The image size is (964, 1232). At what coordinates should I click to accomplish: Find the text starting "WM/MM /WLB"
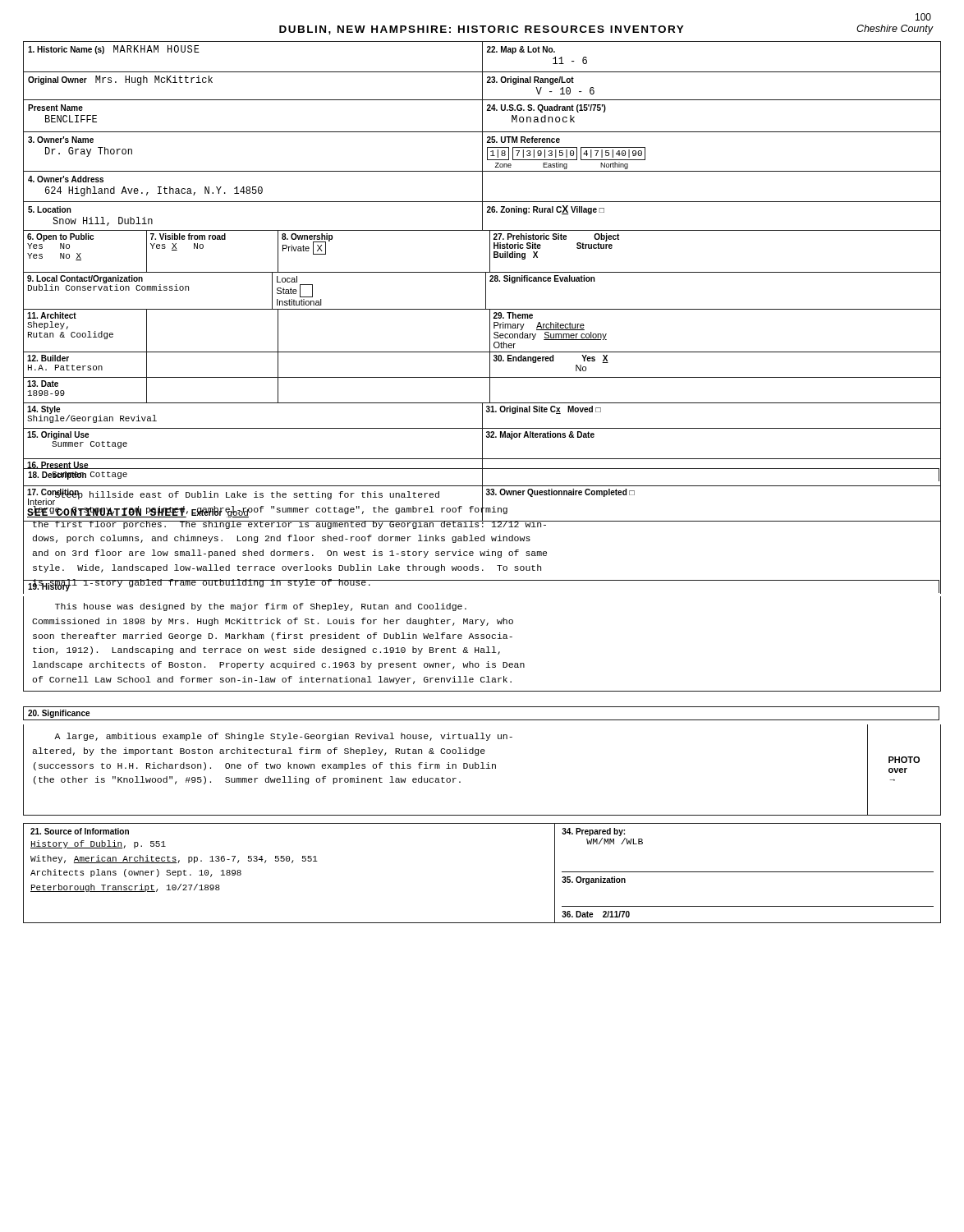point(615,841)
